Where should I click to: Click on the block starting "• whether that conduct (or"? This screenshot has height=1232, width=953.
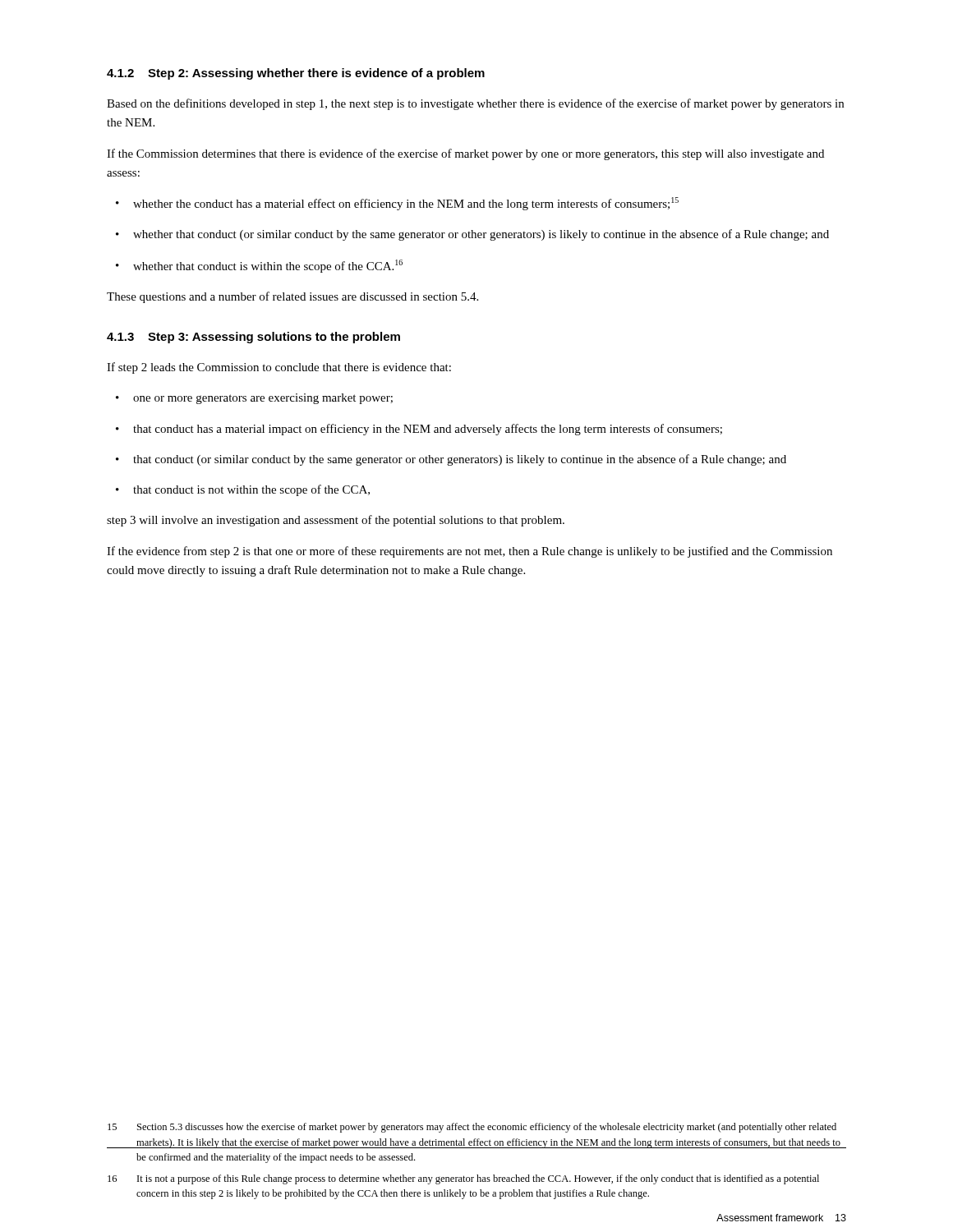tap(481, 235)
